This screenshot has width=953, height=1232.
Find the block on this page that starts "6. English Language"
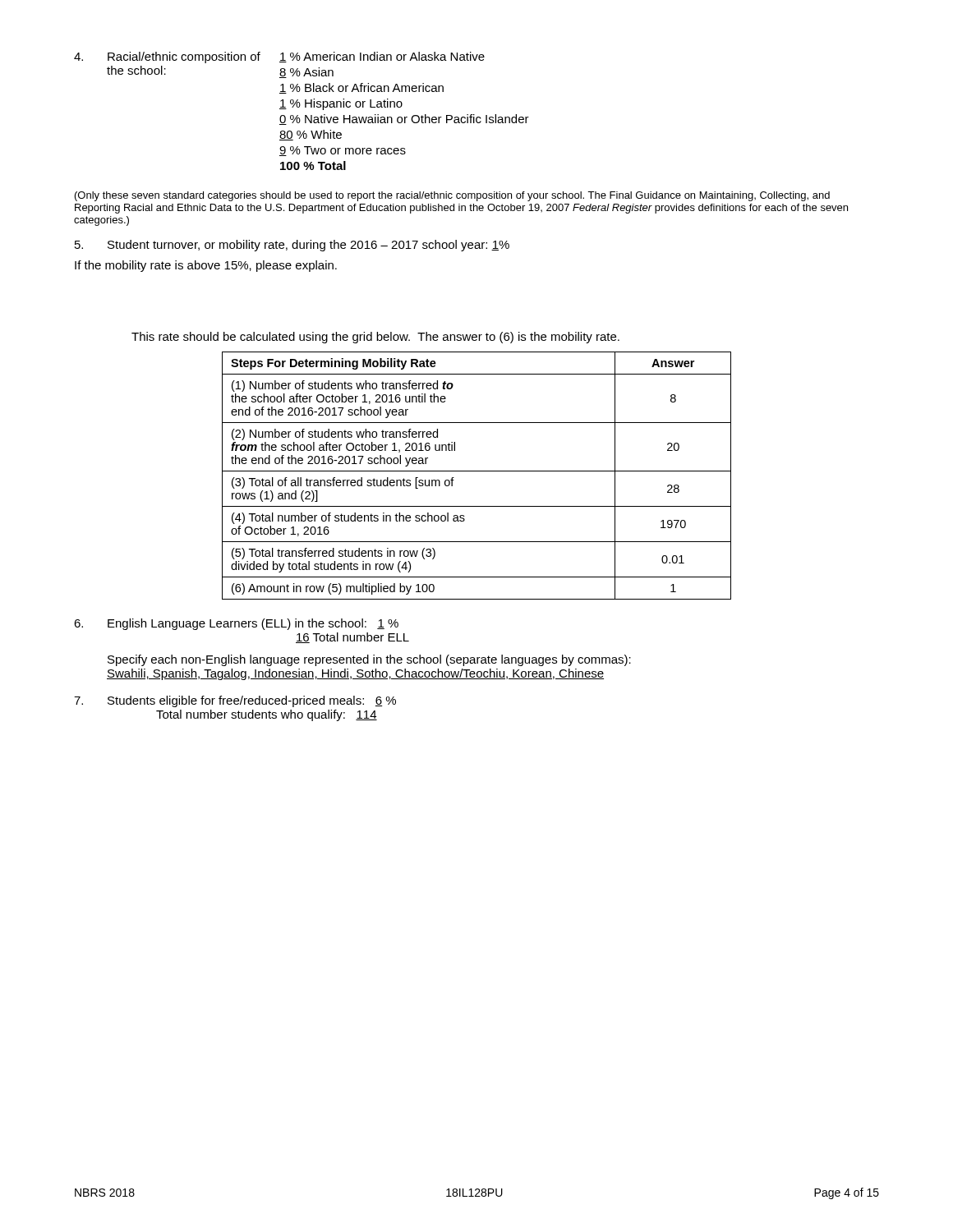[476, 648]
